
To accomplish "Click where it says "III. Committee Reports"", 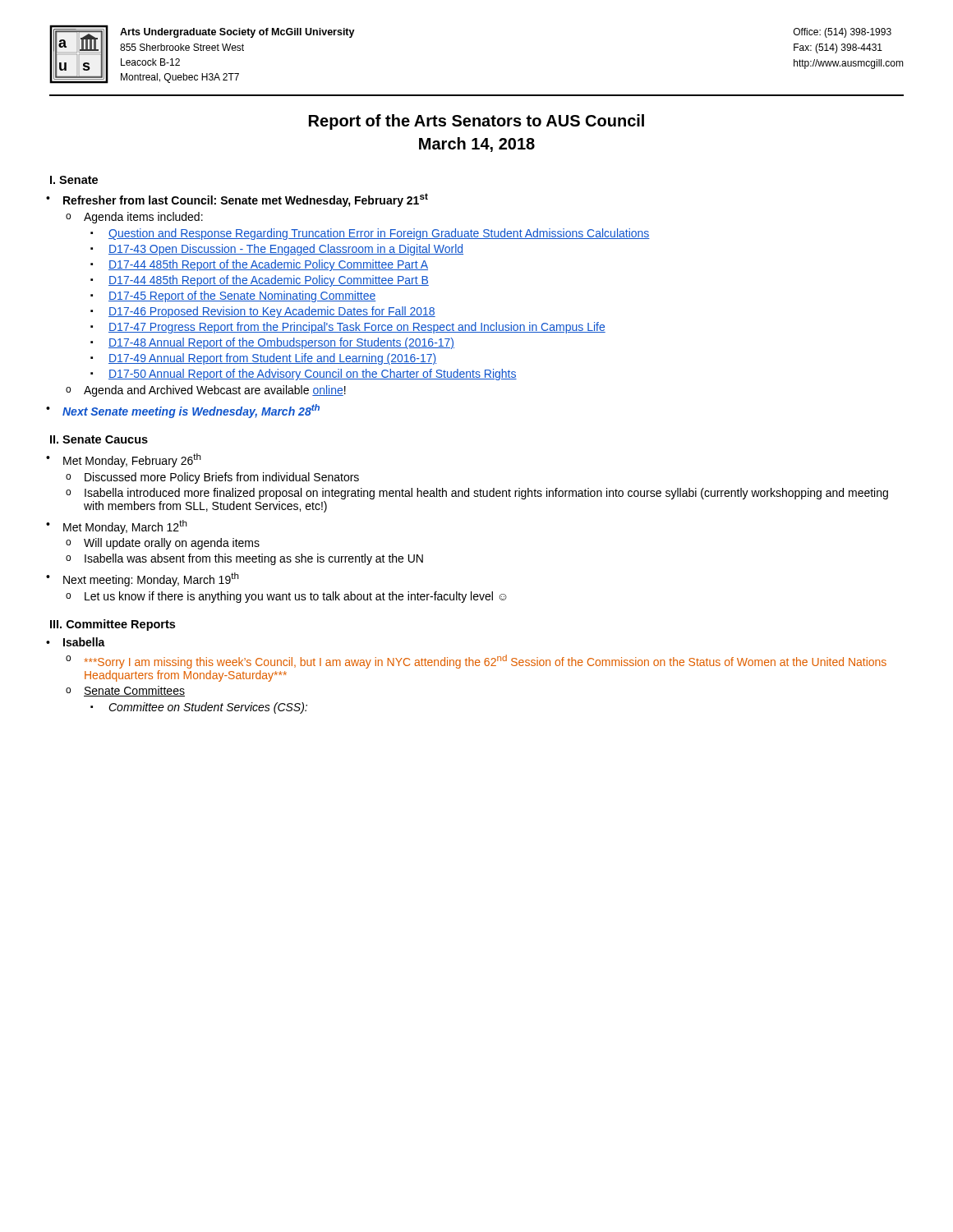I will click(x=113, y=624).
